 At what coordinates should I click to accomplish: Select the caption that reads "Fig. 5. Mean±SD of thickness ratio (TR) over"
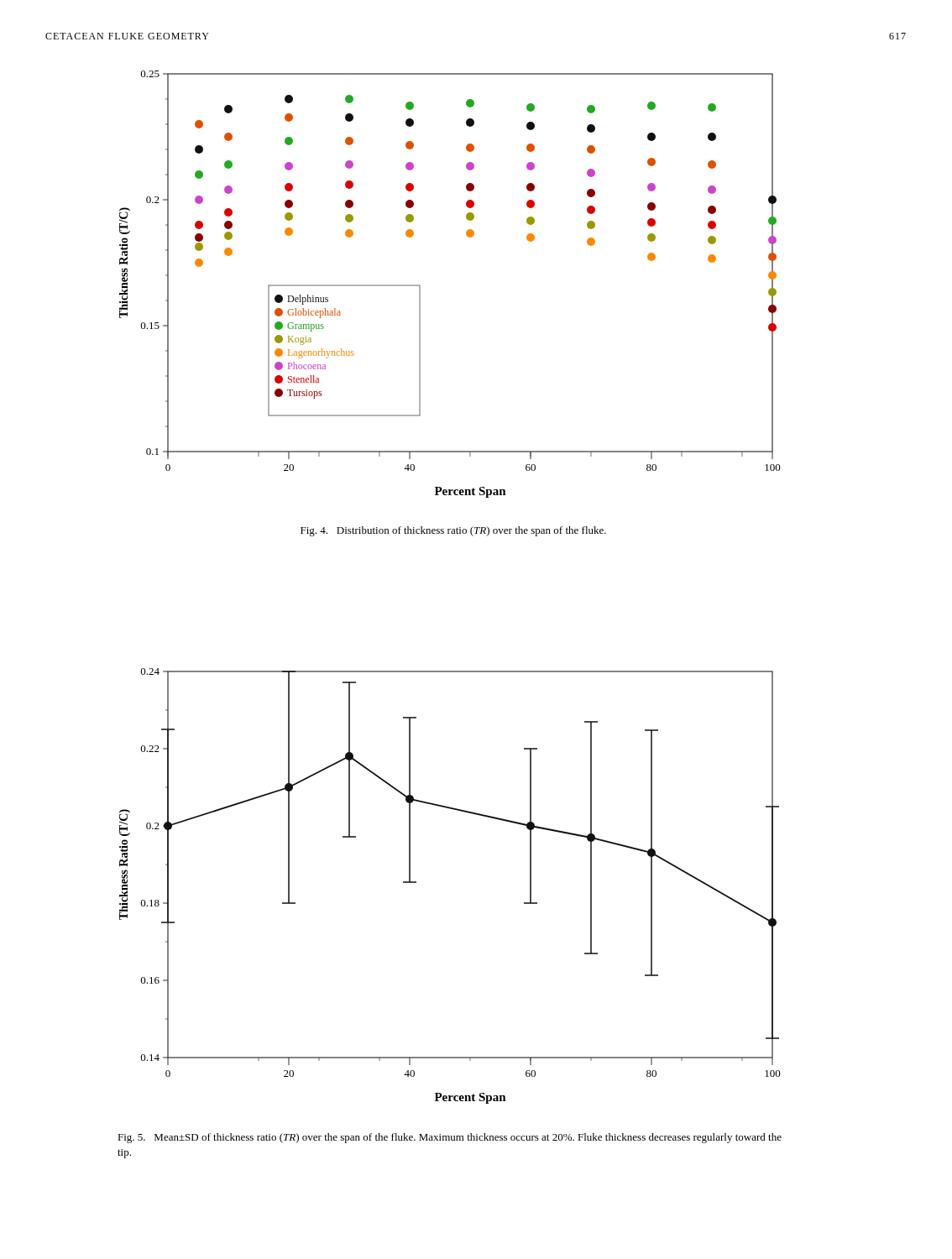tap(450, 1144)
